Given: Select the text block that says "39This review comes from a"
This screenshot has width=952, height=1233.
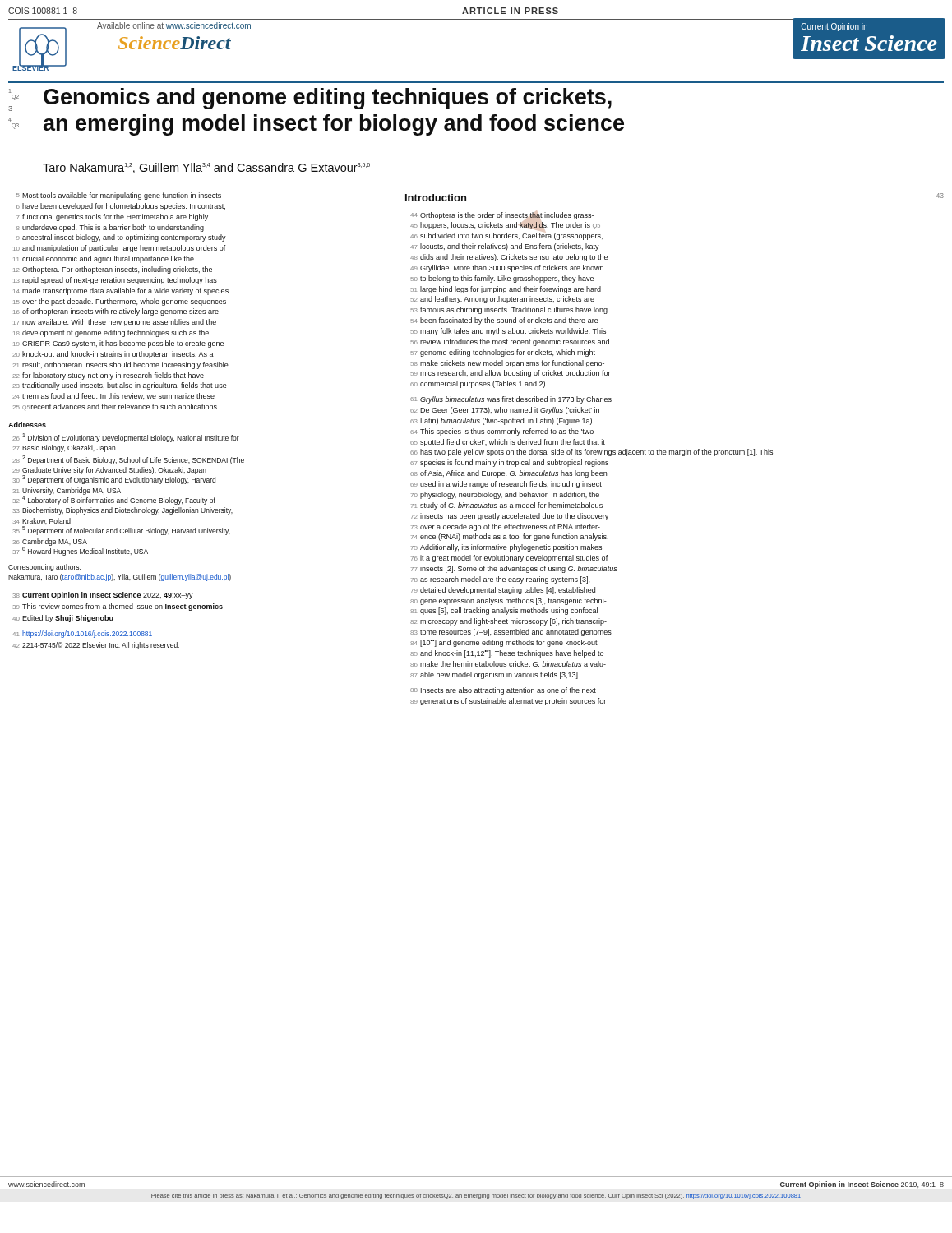Looking at the screenshot, I should (x=116, y=607).
